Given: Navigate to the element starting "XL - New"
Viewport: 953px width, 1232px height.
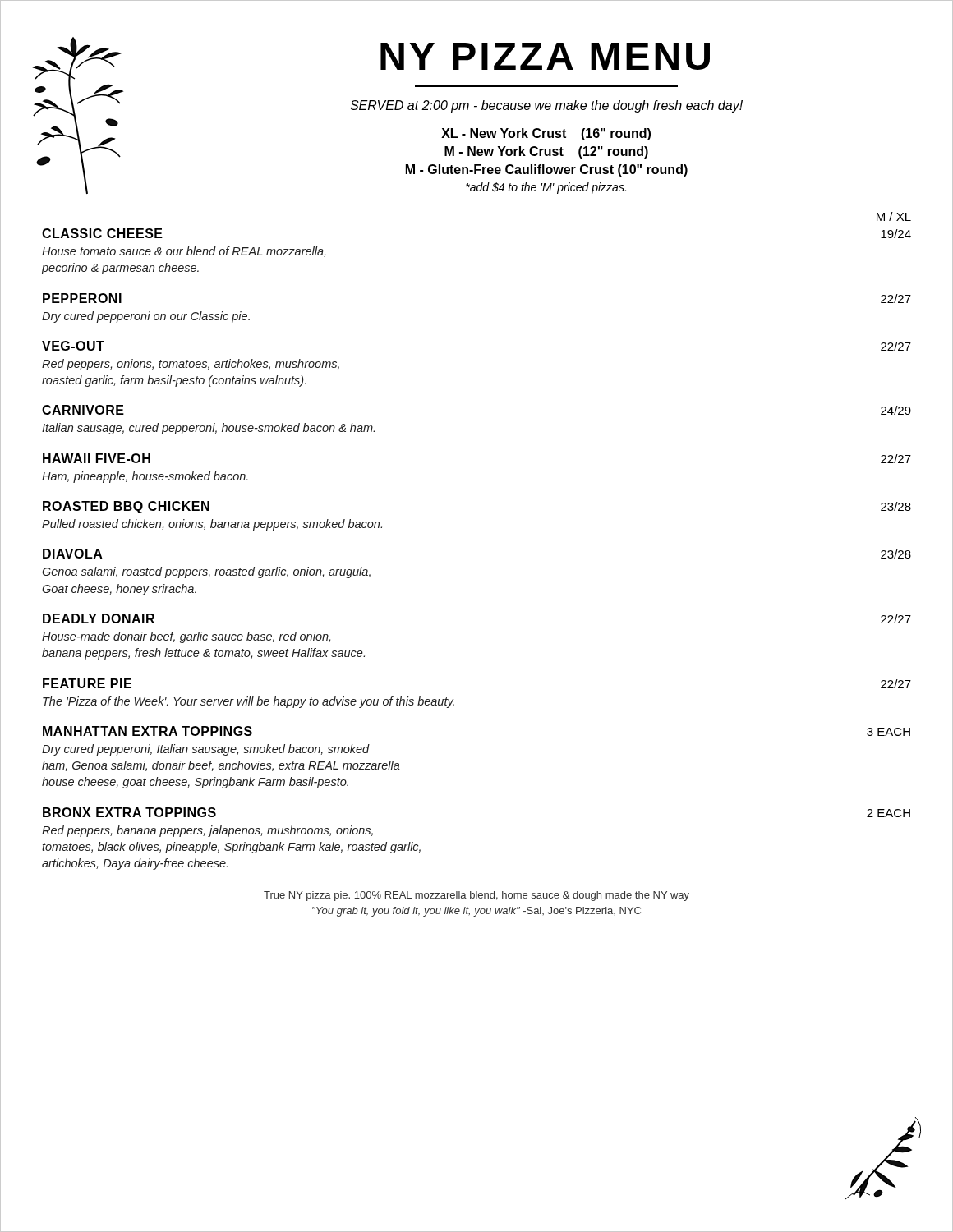Looking at the screenshot, I should 546,134.
